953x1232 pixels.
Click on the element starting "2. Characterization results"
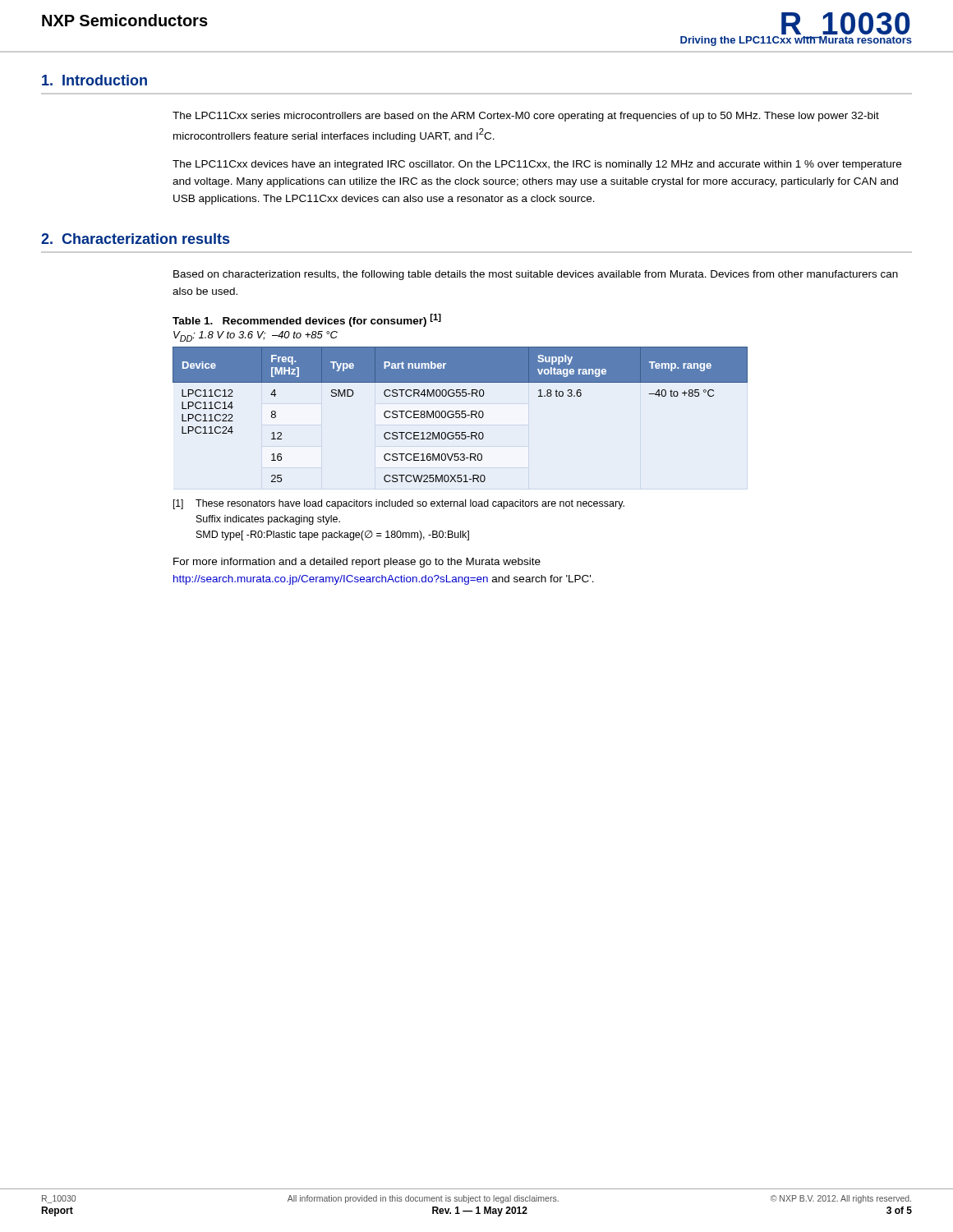[x=136, y=240]
